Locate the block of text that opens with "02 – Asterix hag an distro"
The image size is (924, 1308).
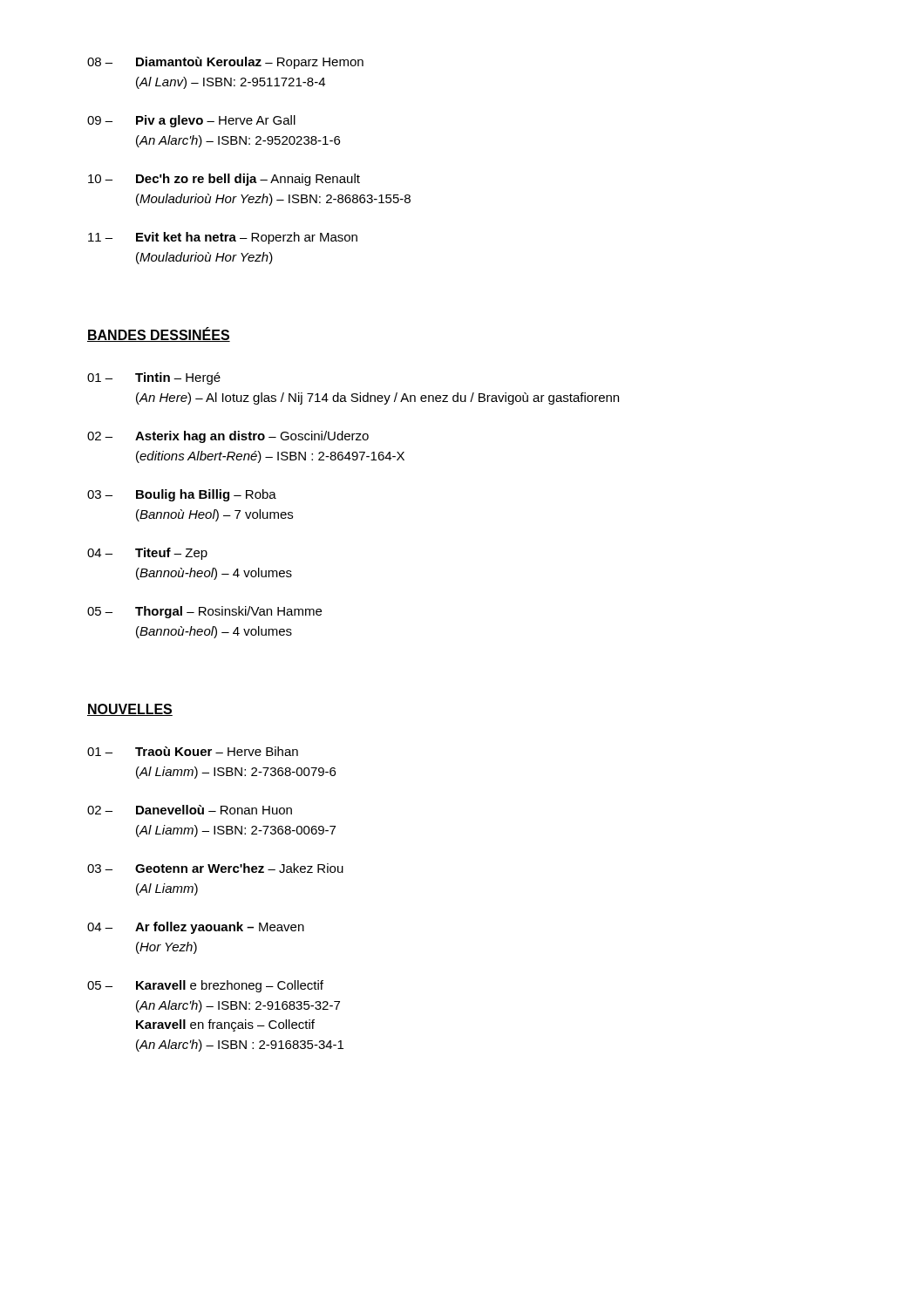click(228, 437)
